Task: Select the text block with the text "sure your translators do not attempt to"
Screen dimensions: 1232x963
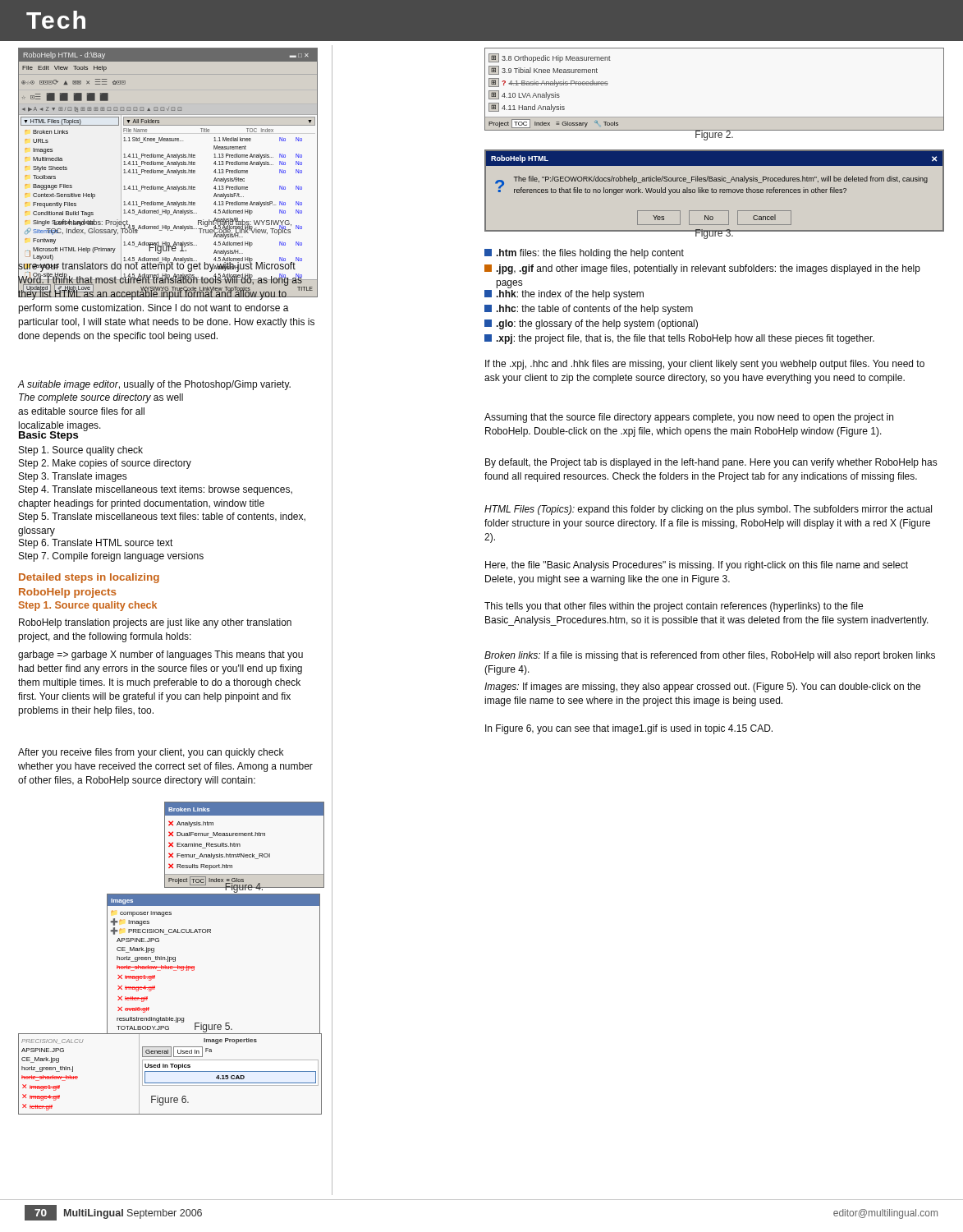Action: click(167, 301)
